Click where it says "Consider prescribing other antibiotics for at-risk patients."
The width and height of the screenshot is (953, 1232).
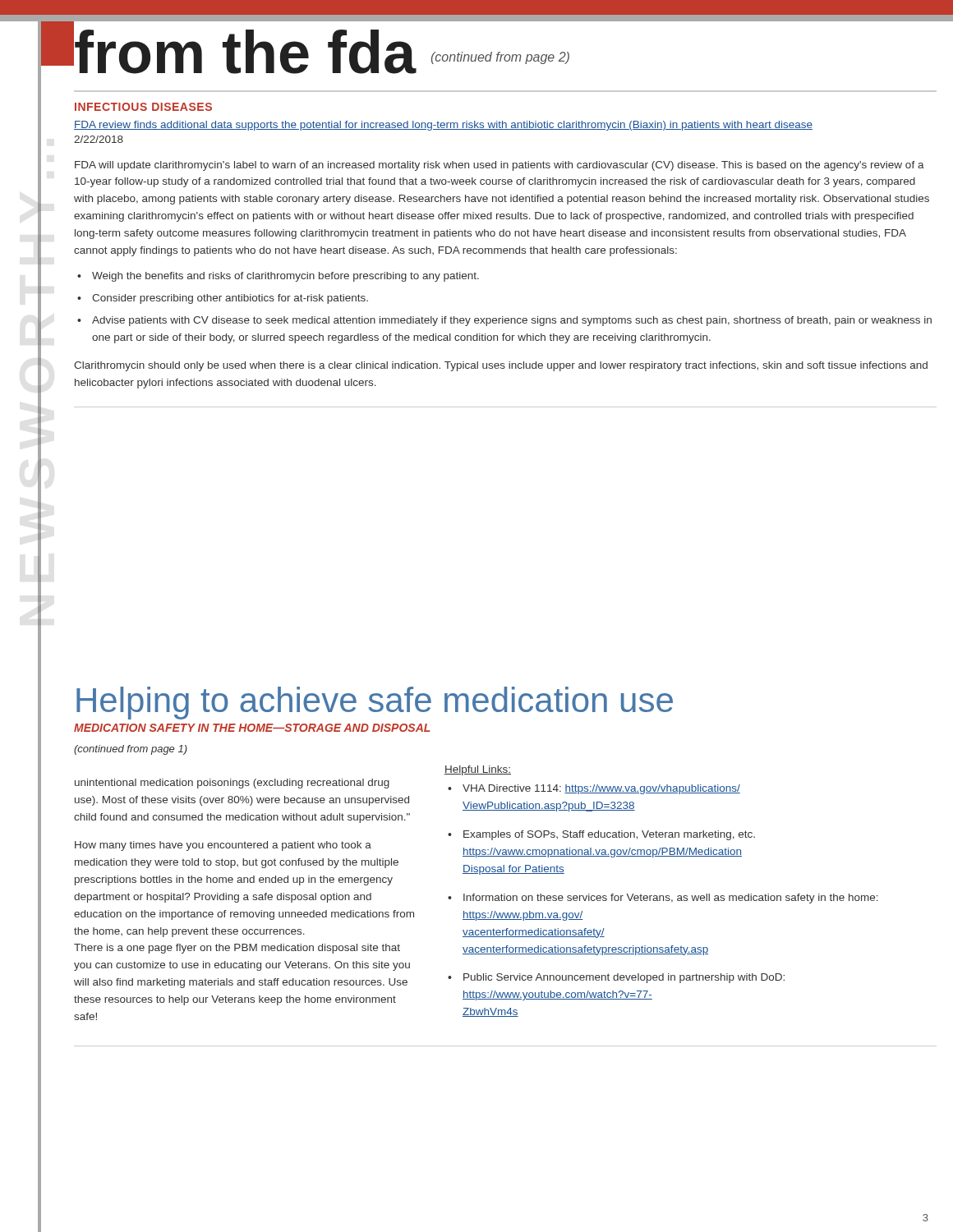223,299
